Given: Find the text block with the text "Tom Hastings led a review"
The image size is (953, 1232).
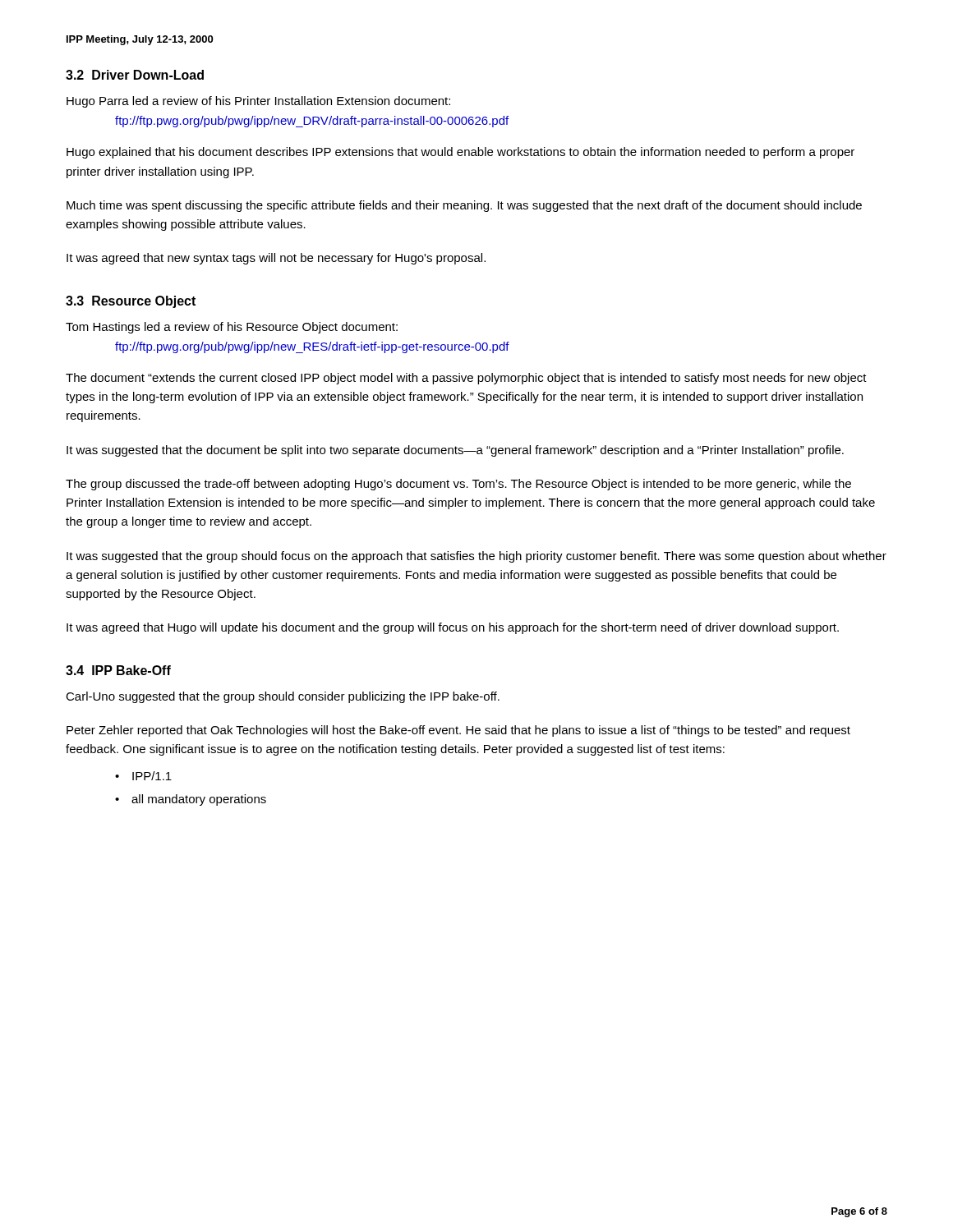Looking at the screenshot, I should point(232,326).
